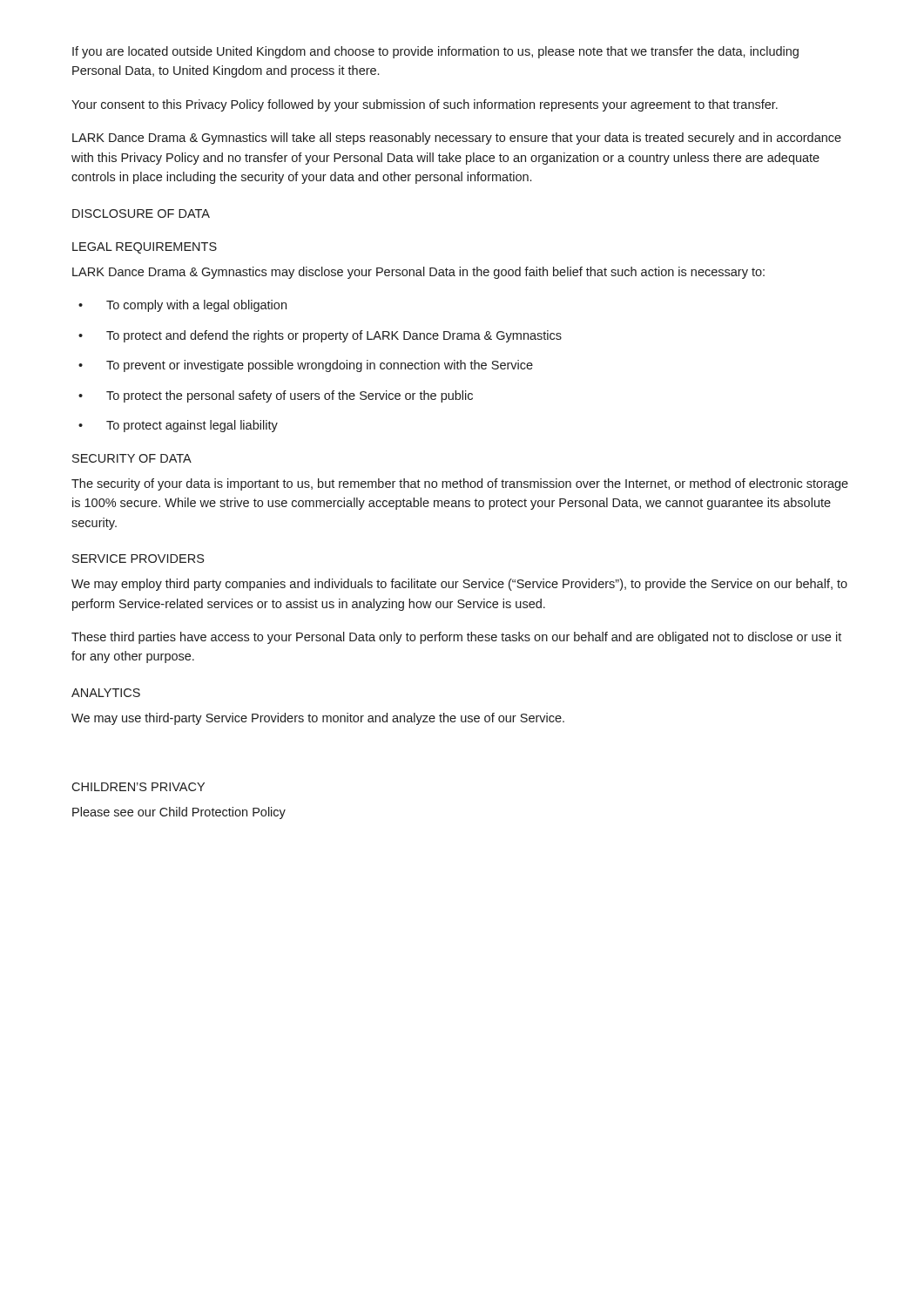The image size is (924, 1307).
Task: Locate the text block that reads "LARK Dance Drama & Gymnastics will take all"
Action: click(x=456, y=158)
